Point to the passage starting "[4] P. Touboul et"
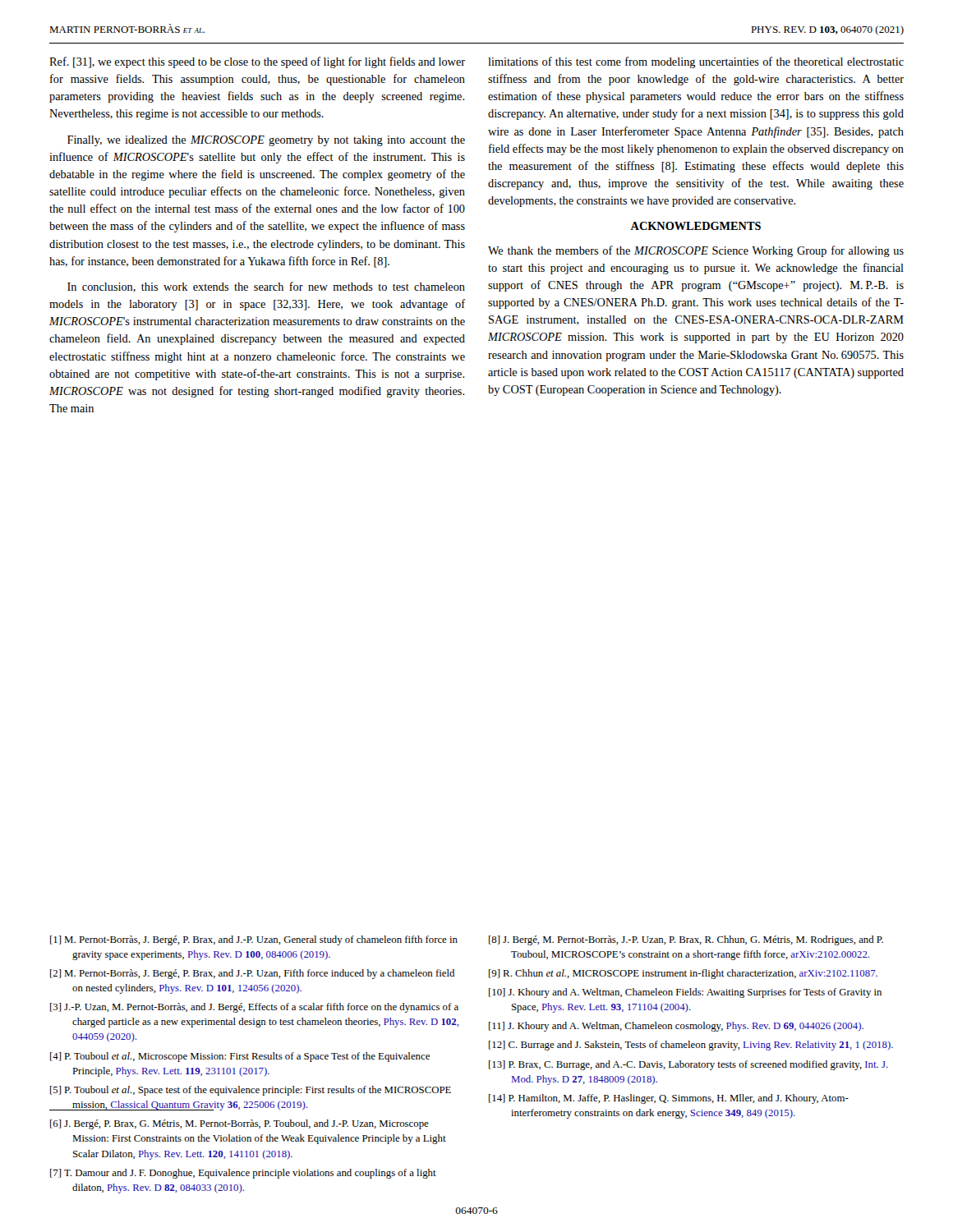This screenshot has width=953, height=1232. 240,1063
